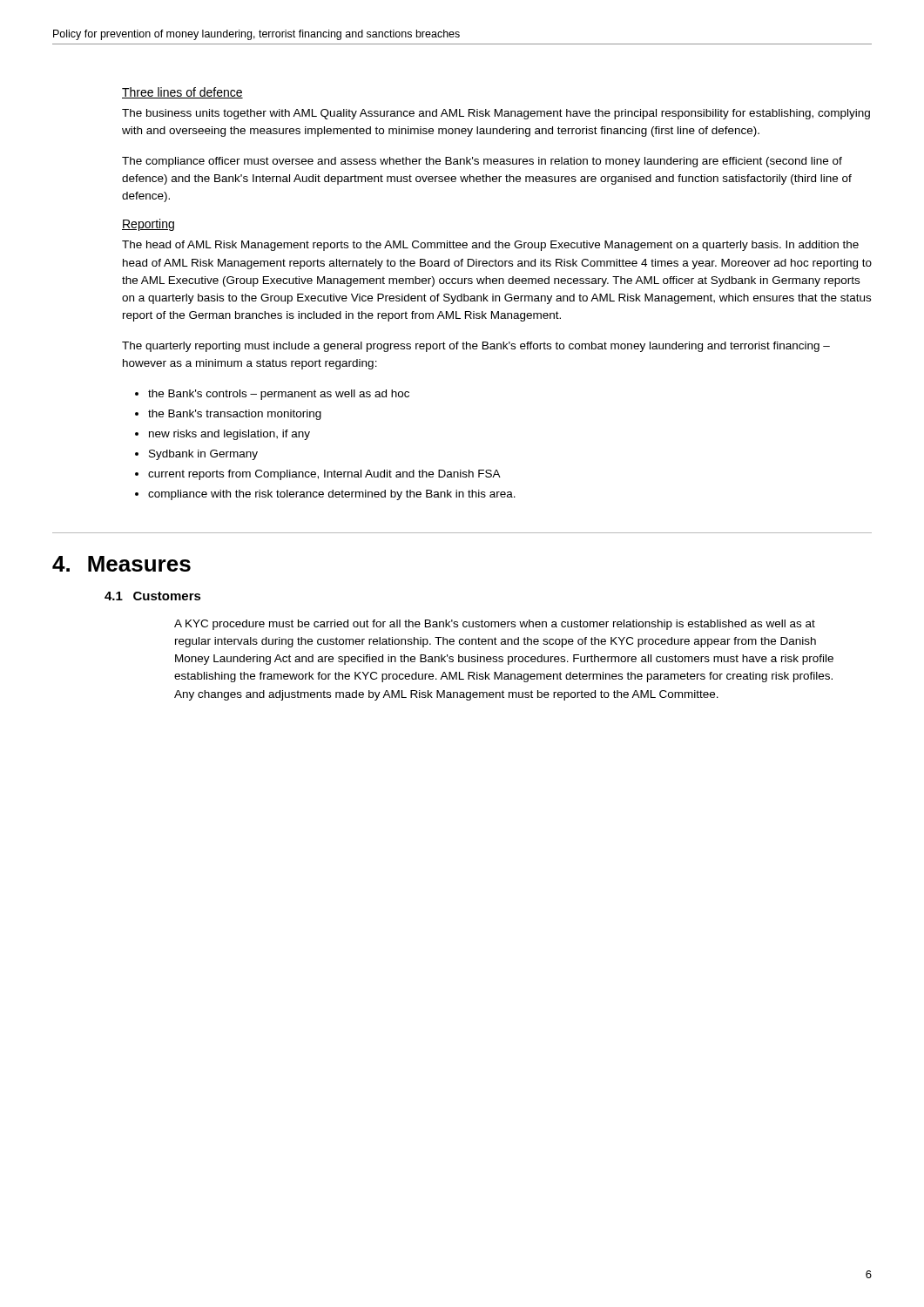Select the element starting "Sydbank in Germany"

[x=203, y=453]
